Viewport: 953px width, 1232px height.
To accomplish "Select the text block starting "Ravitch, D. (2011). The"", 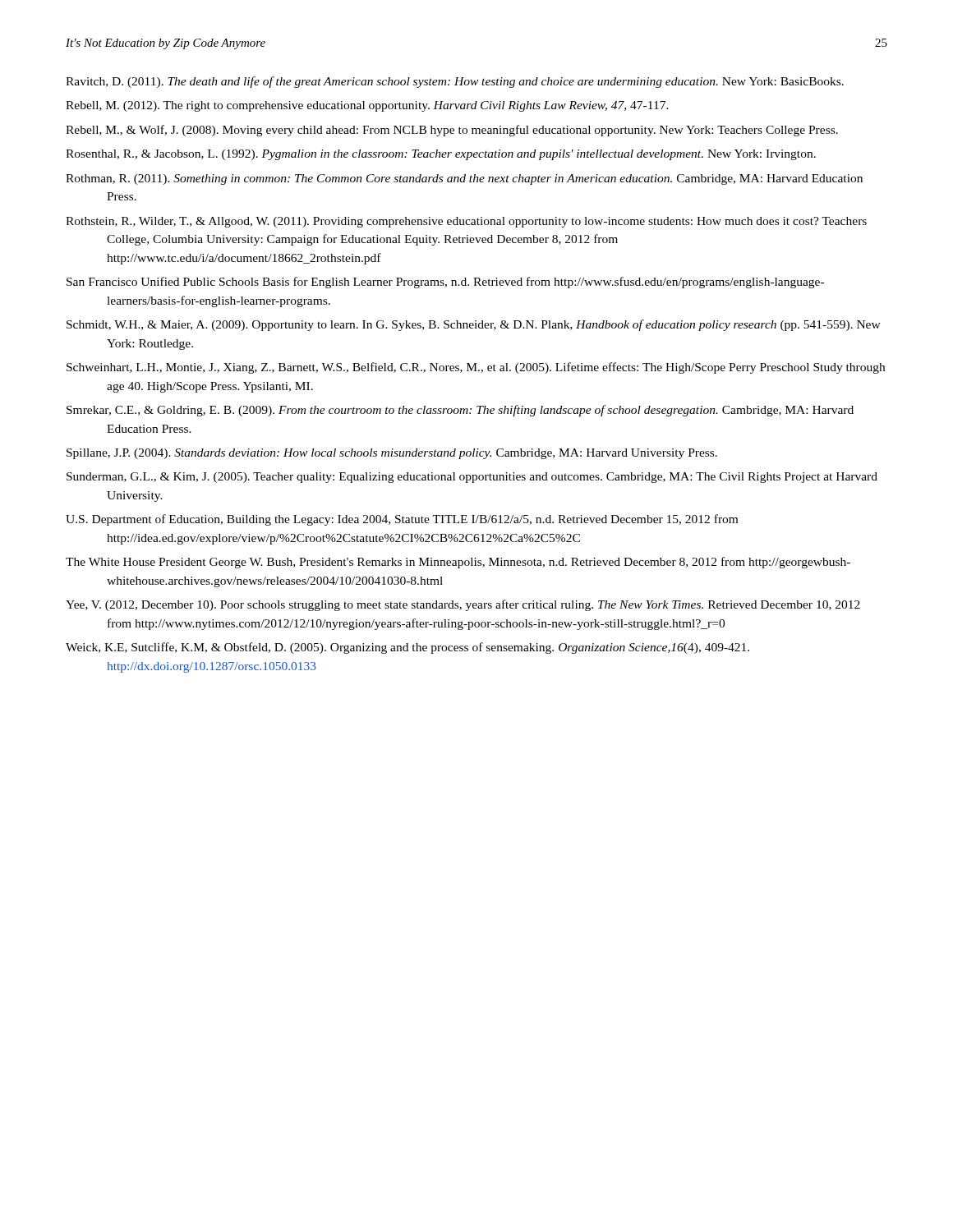I will point(455,81).
